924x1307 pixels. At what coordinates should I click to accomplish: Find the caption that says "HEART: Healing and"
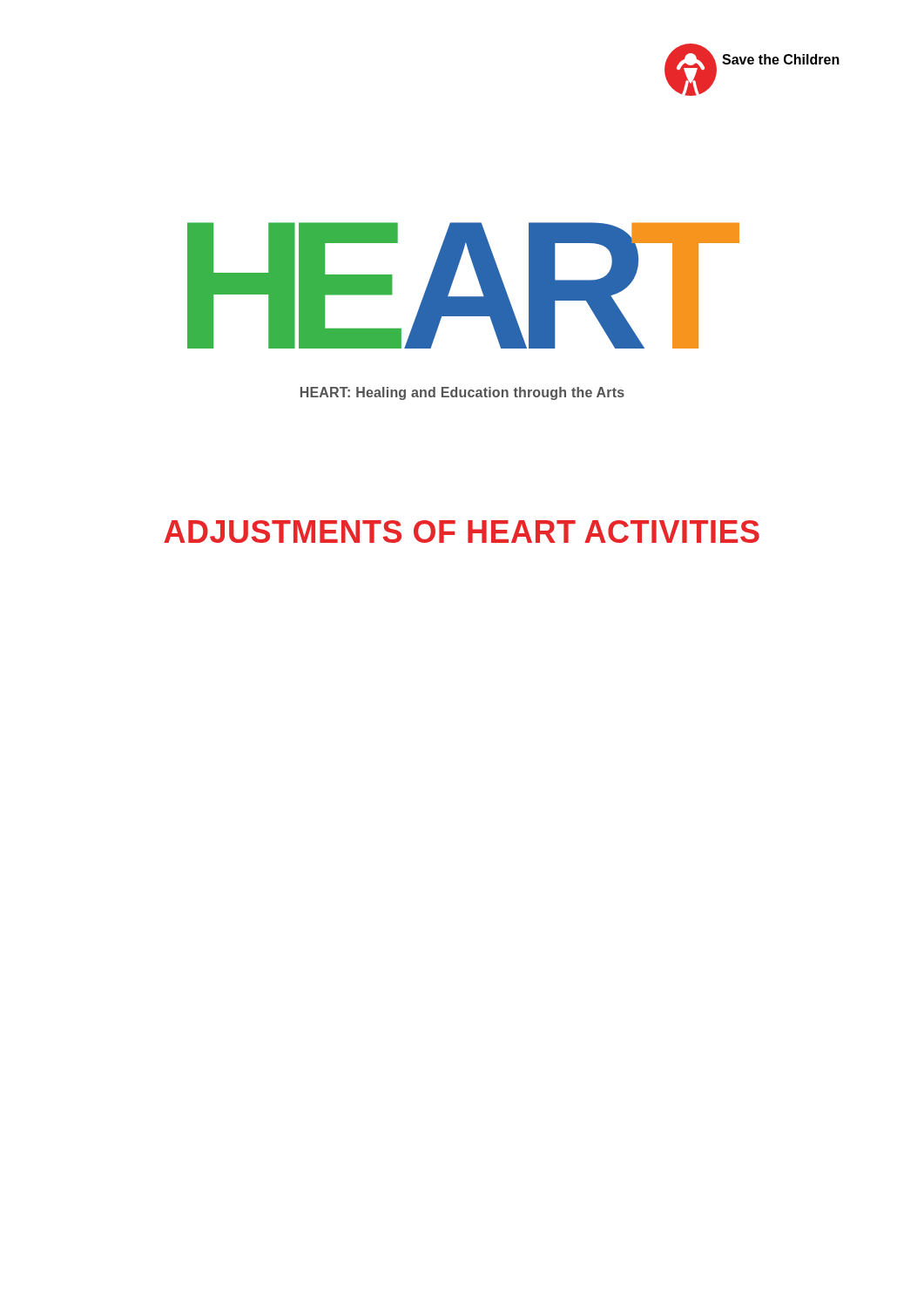coord(462,393)
